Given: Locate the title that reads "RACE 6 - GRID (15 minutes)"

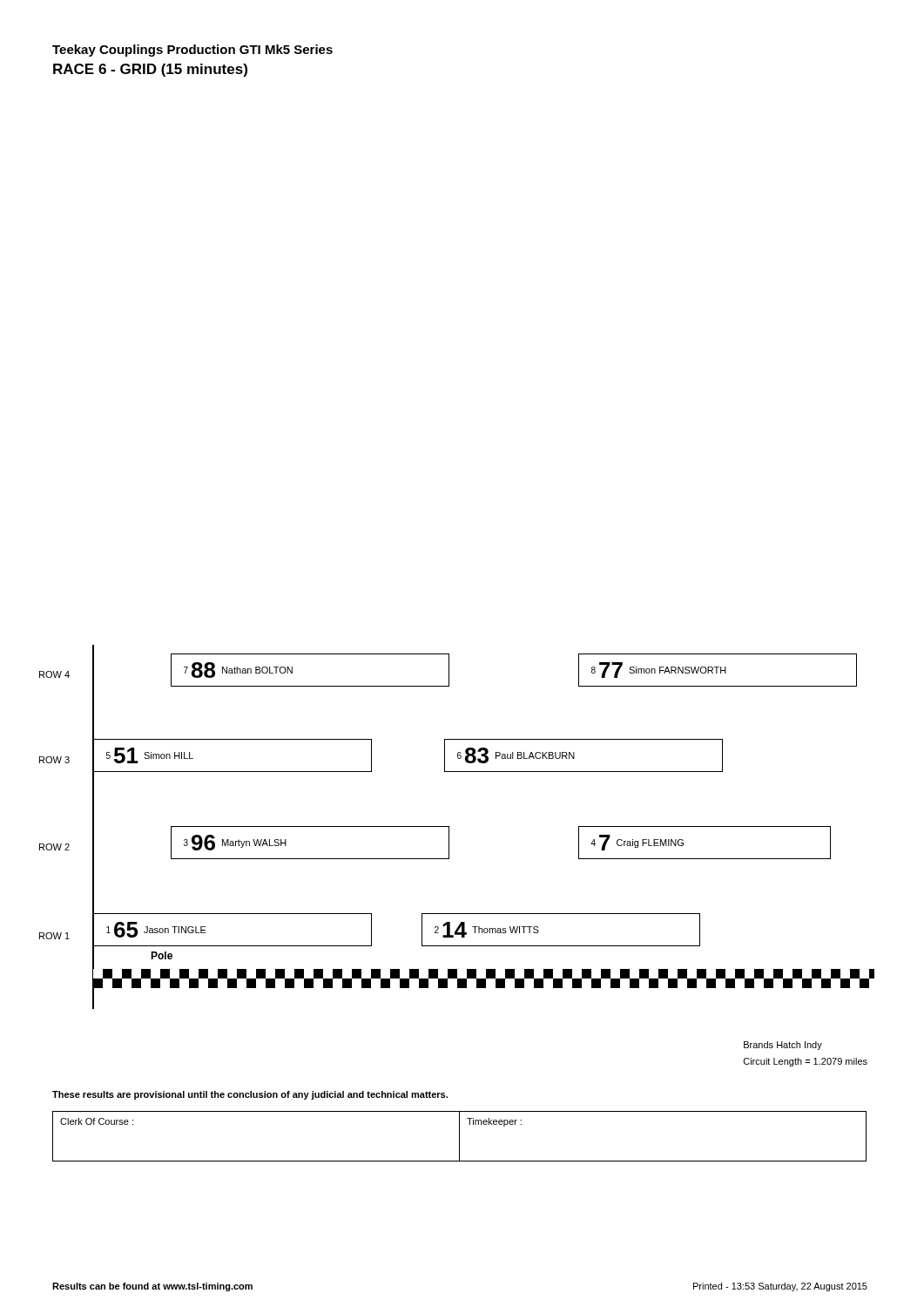Looking at the screenshot, I should pos(150,69).
